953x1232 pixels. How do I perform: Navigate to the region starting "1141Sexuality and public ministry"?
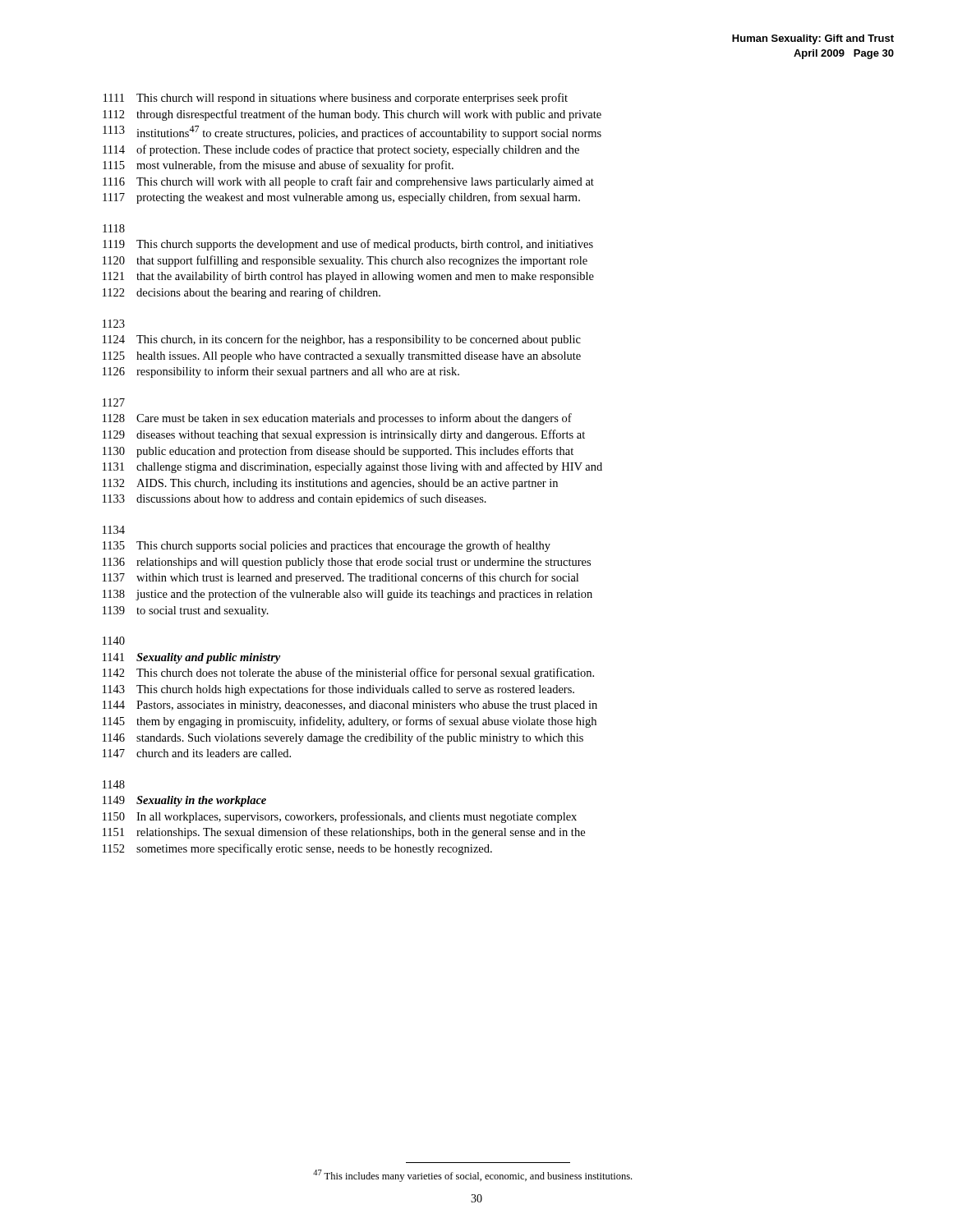coord(191,658)
